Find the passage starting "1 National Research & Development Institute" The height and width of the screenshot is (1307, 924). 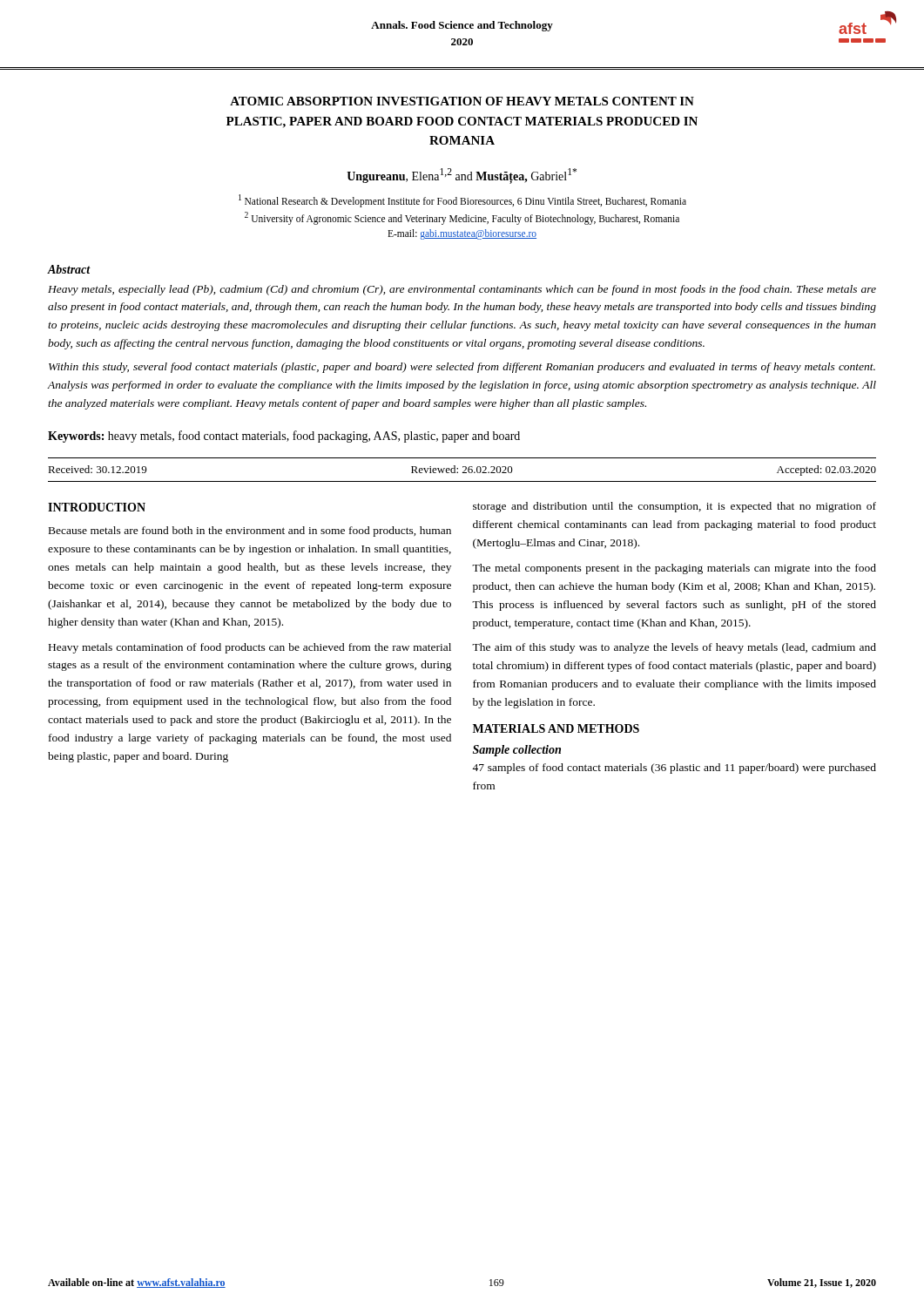[462, 216]
